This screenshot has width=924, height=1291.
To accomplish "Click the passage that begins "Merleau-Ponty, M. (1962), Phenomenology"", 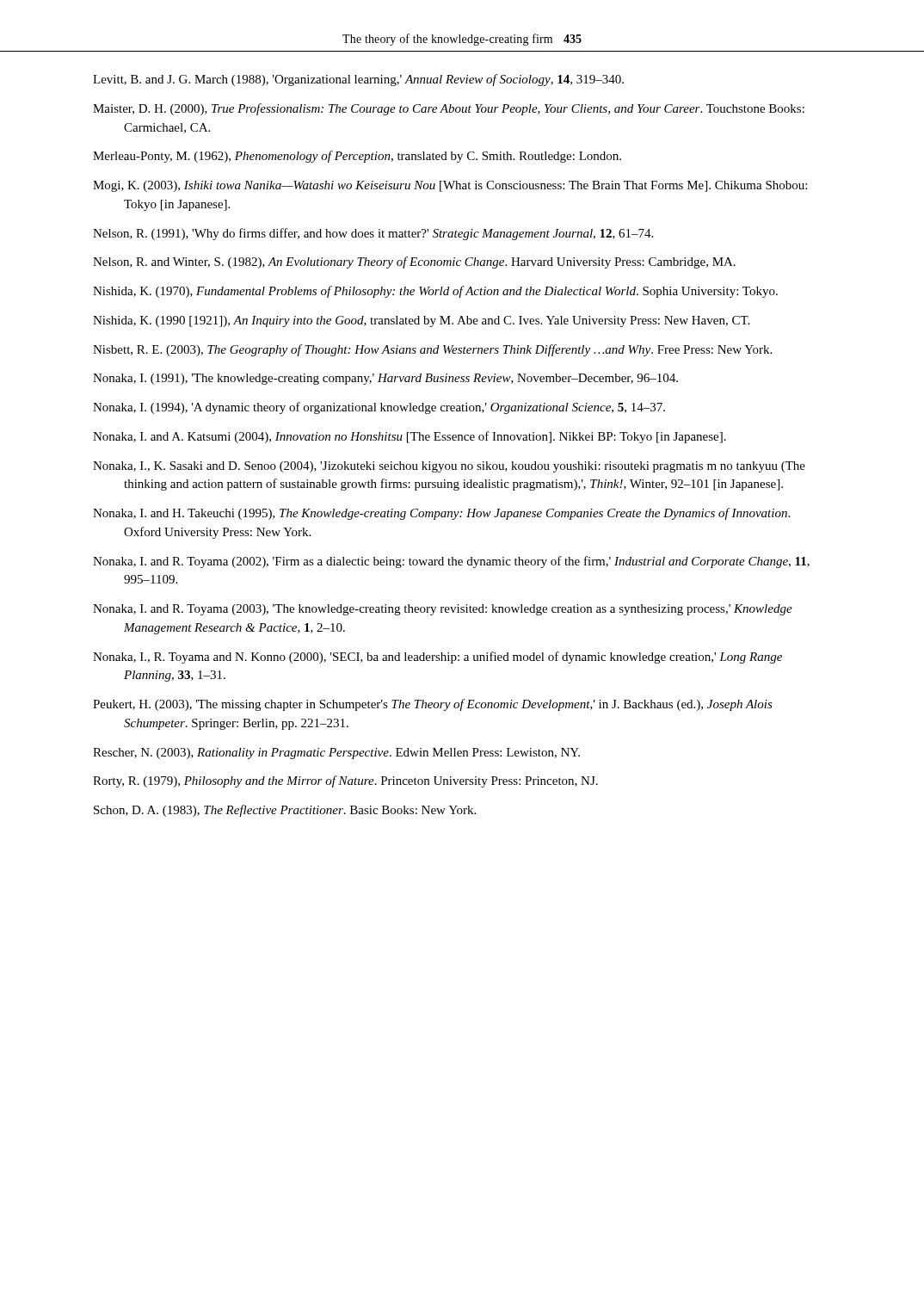I will coord(357,156).
